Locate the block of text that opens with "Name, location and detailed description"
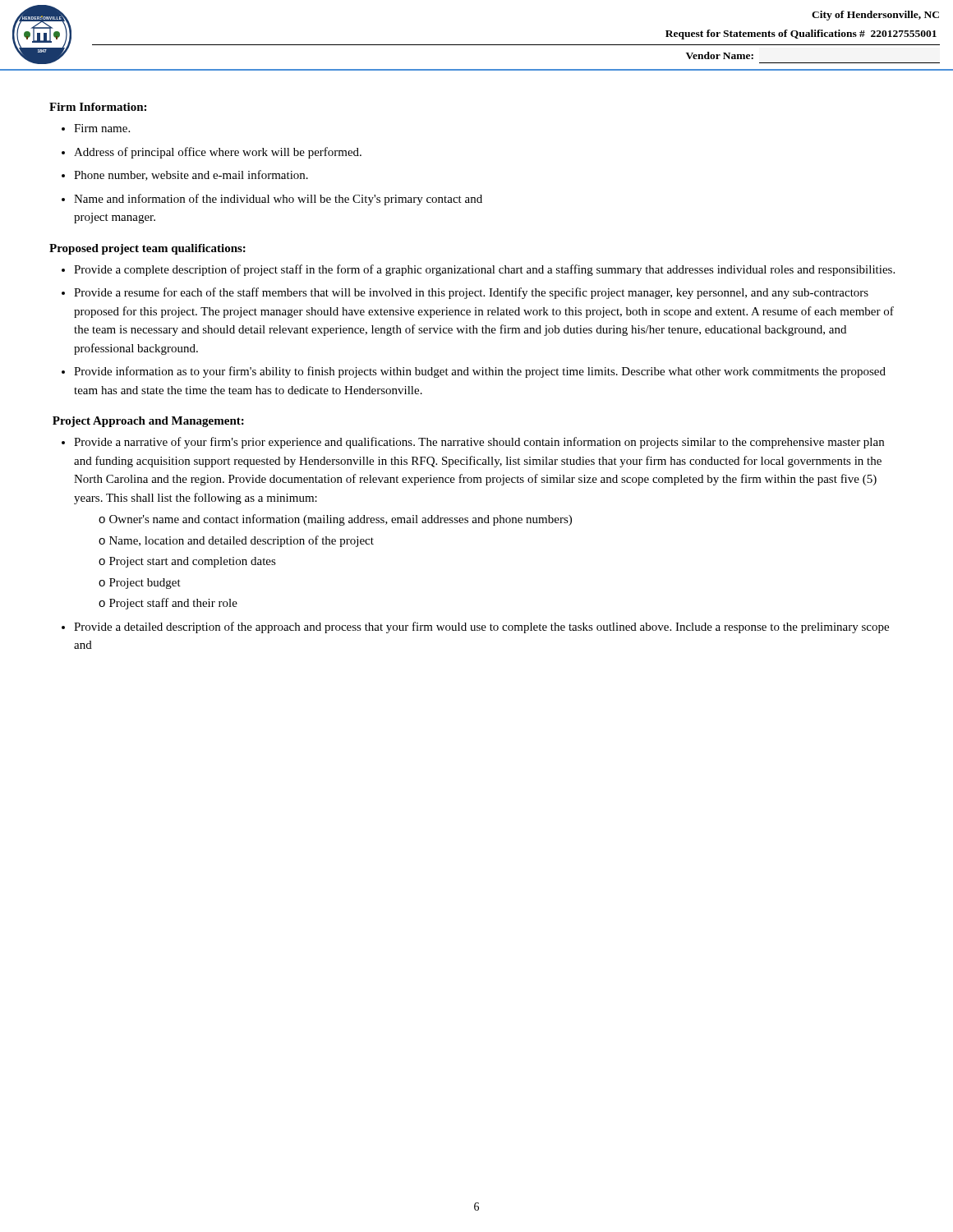 pos(241,540)
